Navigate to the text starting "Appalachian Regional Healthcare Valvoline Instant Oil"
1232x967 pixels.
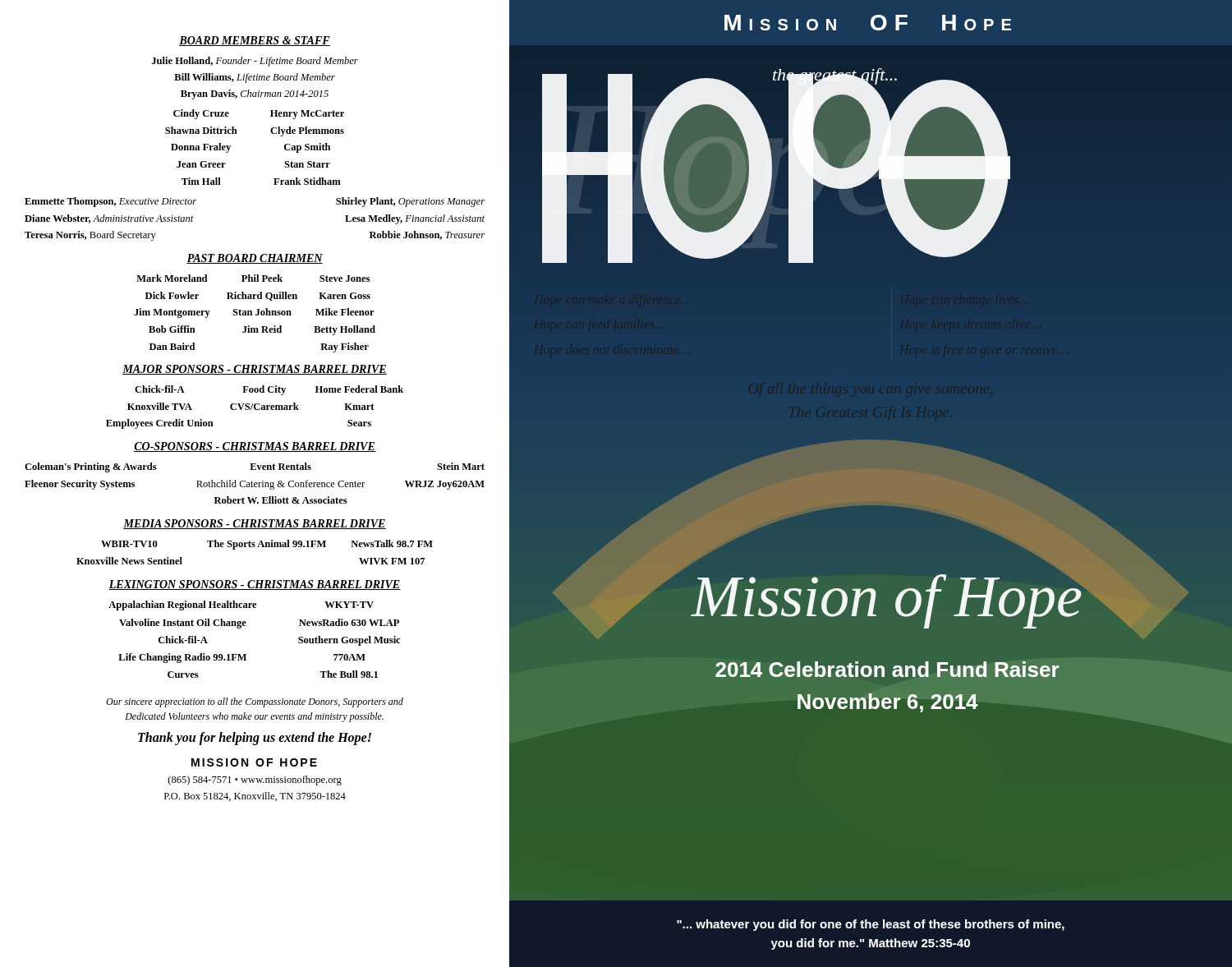tap(241, 606)
